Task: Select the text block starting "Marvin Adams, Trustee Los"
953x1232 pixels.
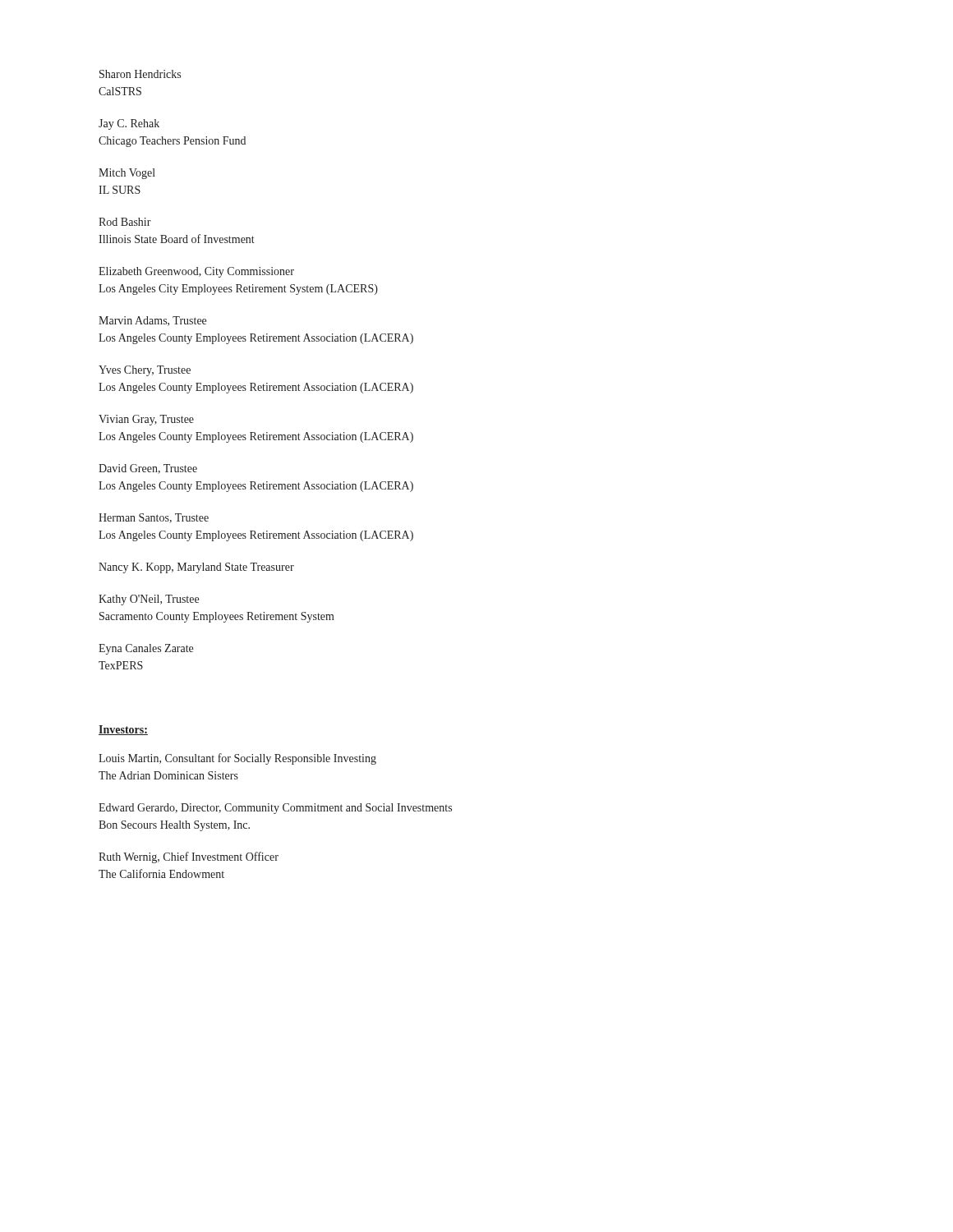Action: coord(386,329)
